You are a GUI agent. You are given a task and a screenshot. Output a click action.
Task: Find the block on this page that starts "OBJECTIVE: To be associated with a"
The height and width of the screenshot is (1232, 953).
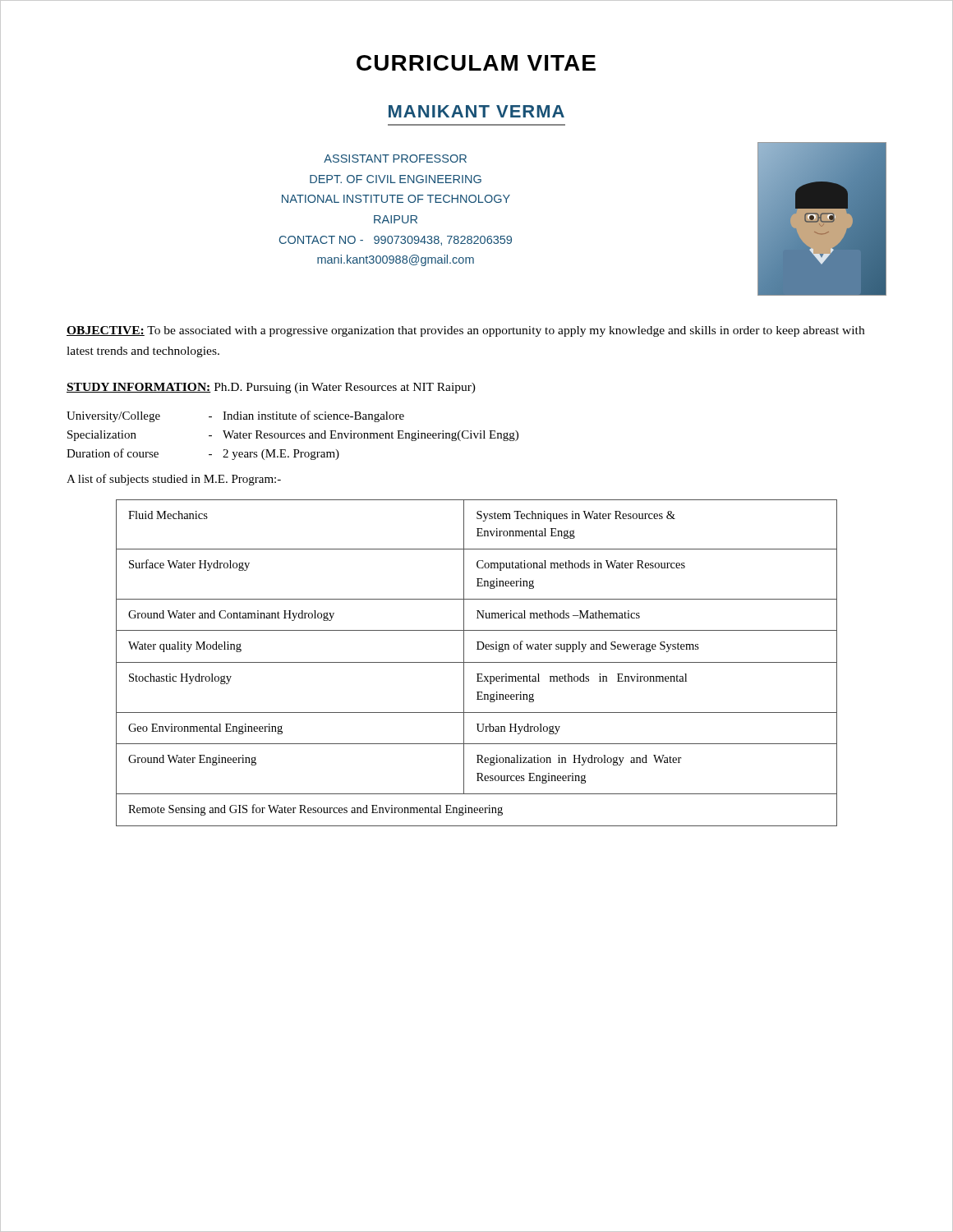click(x=466, y=340)
